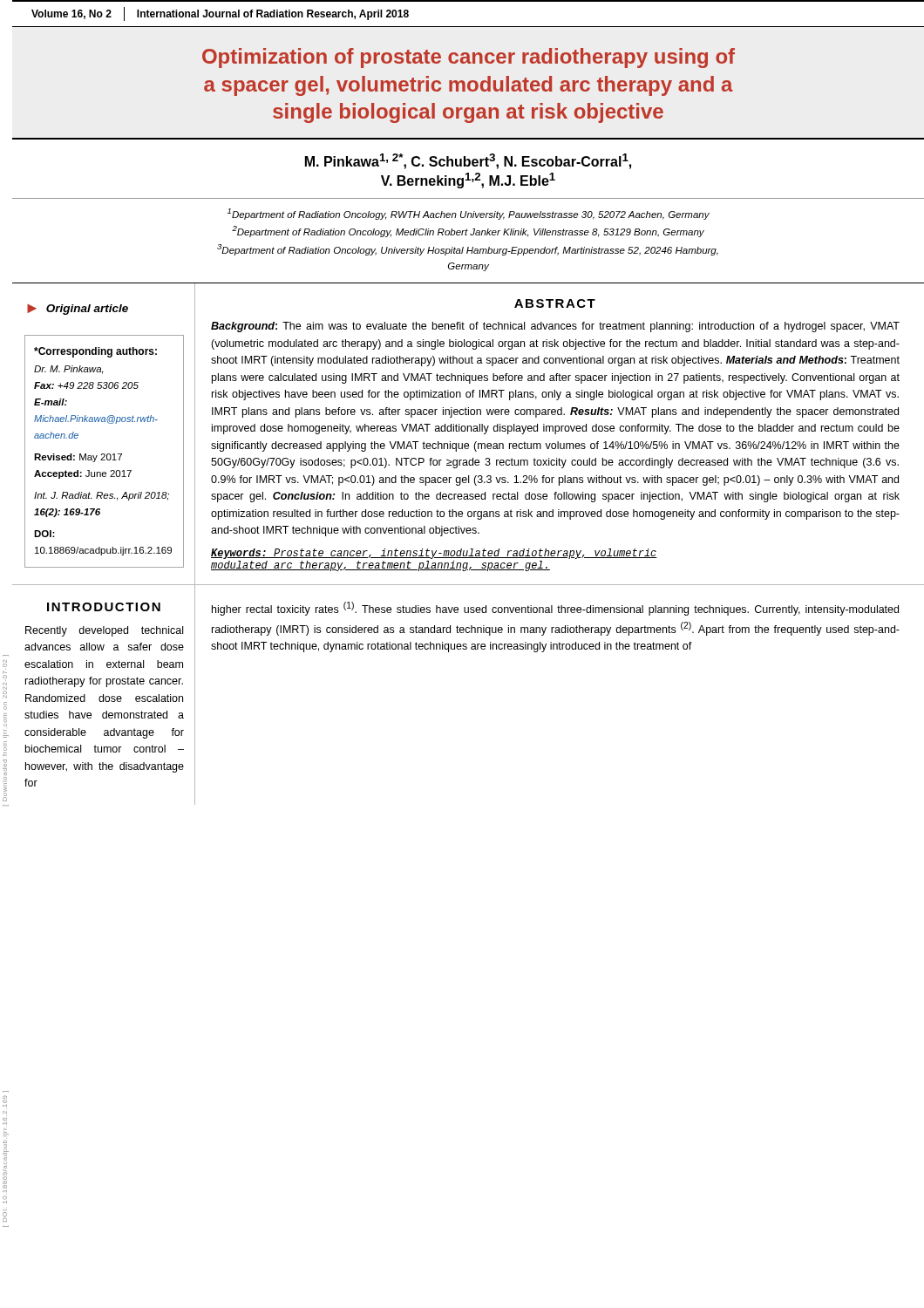This screenshot has height=1308, width=924.
Task: Point to the title beginning "Optimization of prostate cancer radiotherapy using"
Action: point(468,84)
